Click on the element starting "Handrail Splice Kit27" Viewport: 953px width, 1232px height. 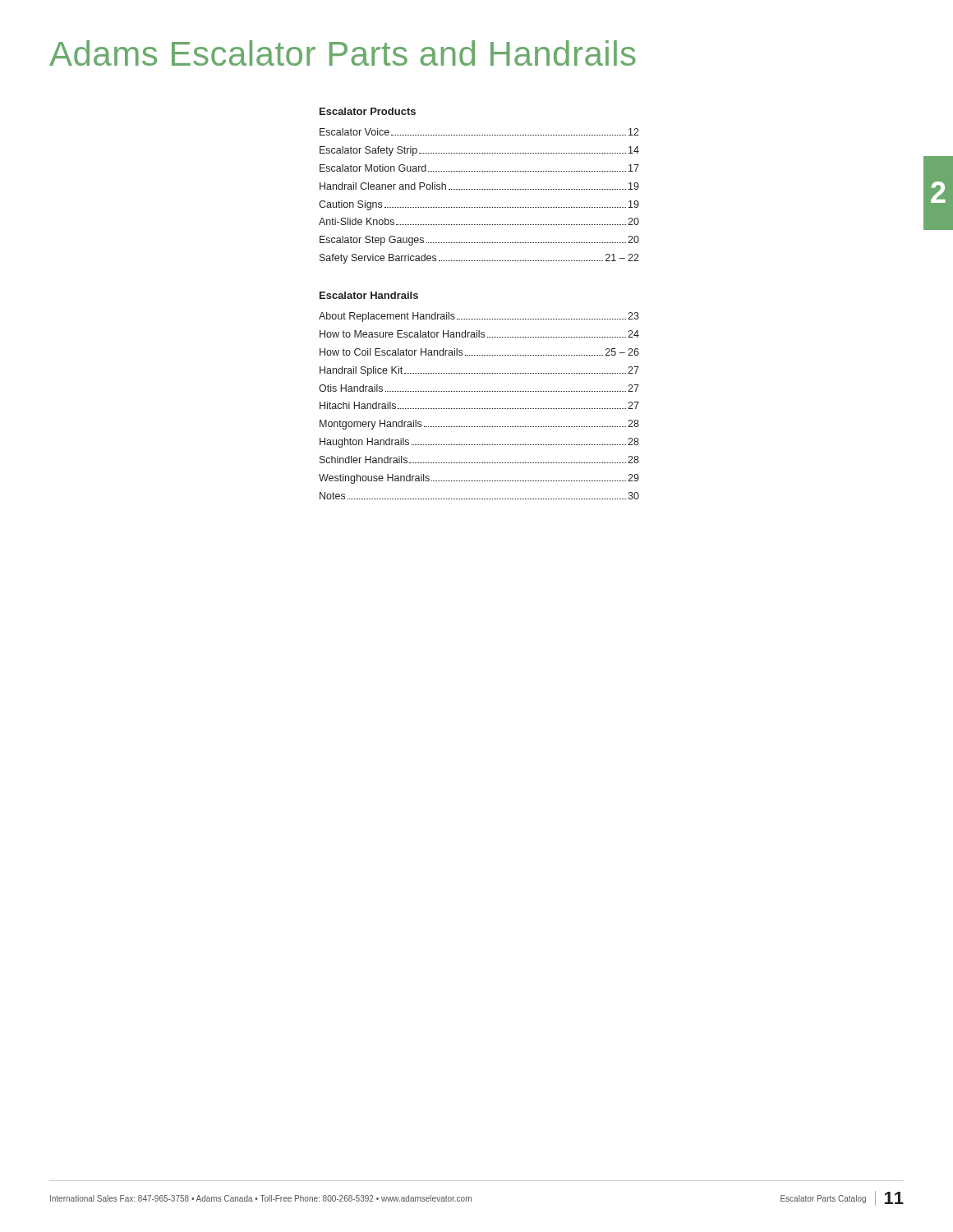pyautogui.click(x=479, y=371)
